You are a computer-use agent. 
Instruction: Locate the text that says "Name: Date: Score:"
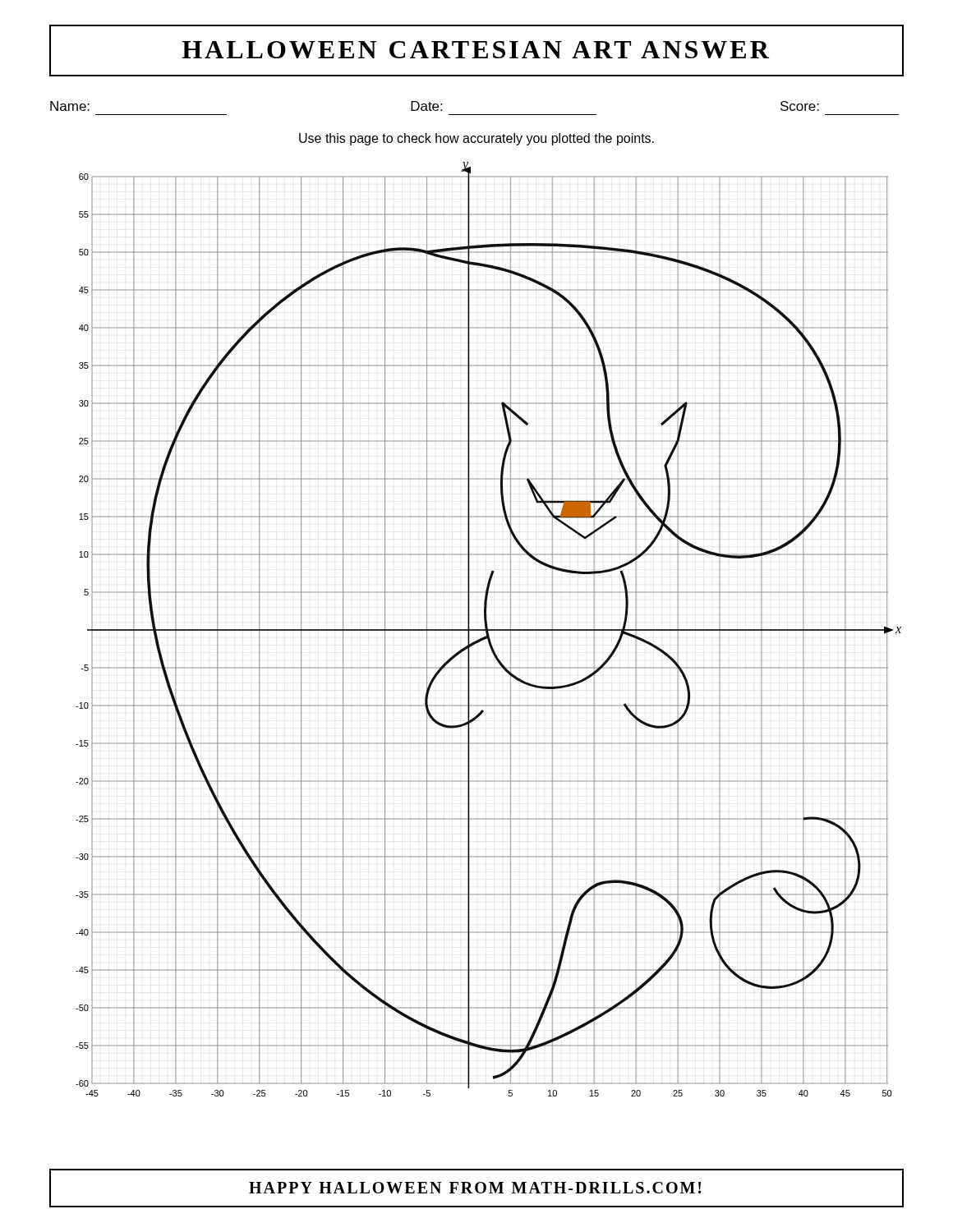point(476,107)
